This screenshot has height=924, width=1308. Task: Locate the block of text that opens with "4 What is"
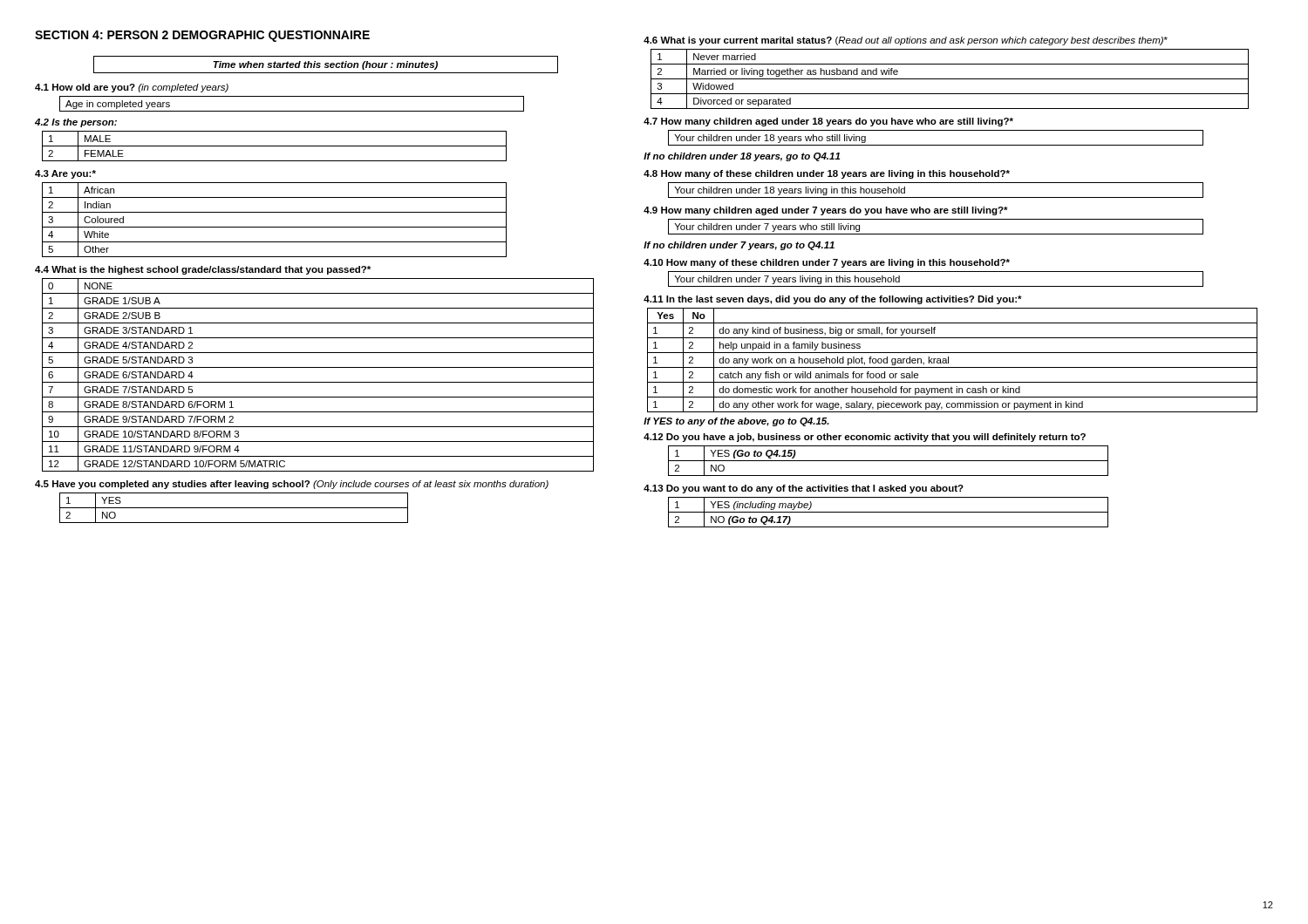pos(203,269)
